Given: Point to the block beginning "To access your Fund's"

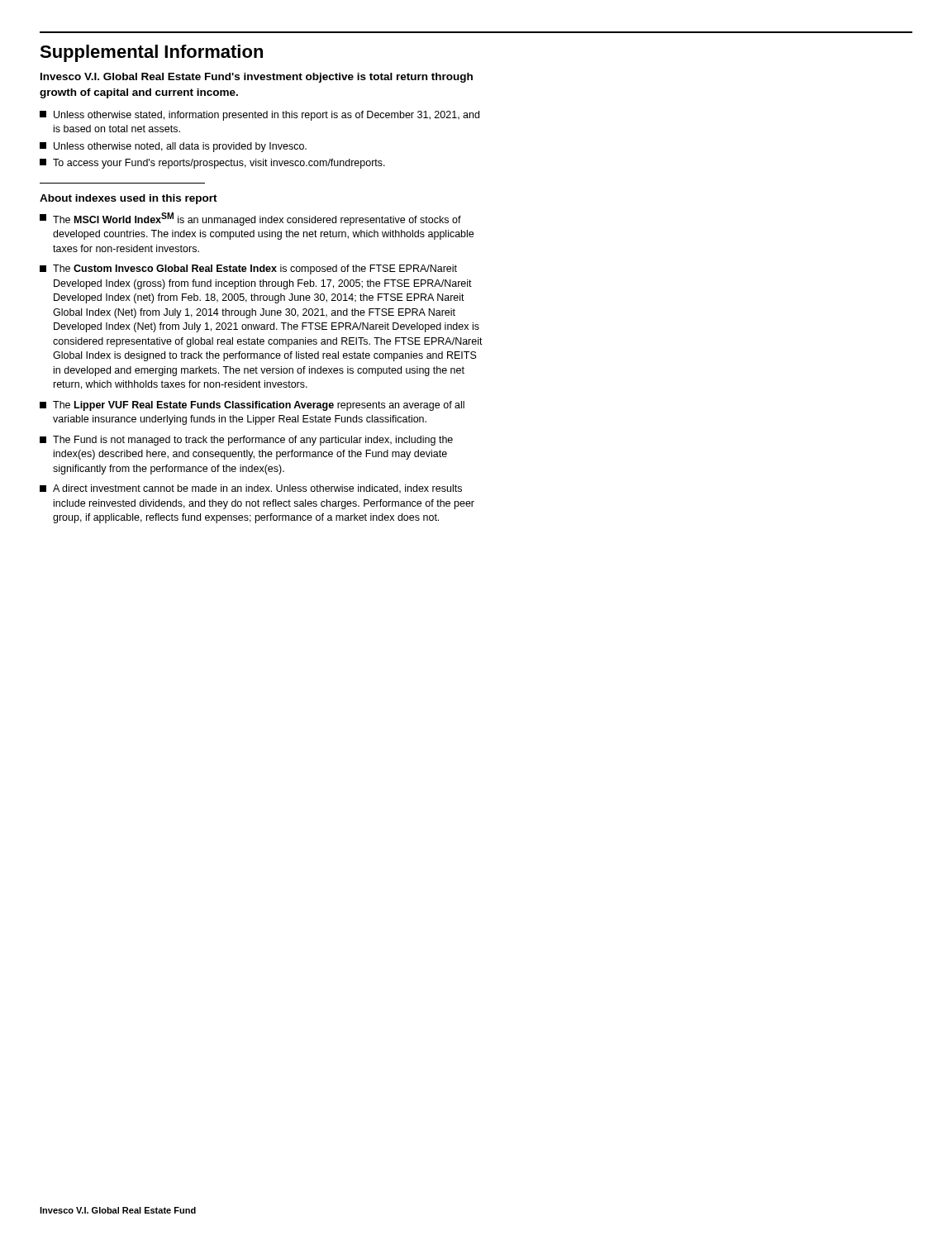Looking at the screenshot, I should coord(213,164).
